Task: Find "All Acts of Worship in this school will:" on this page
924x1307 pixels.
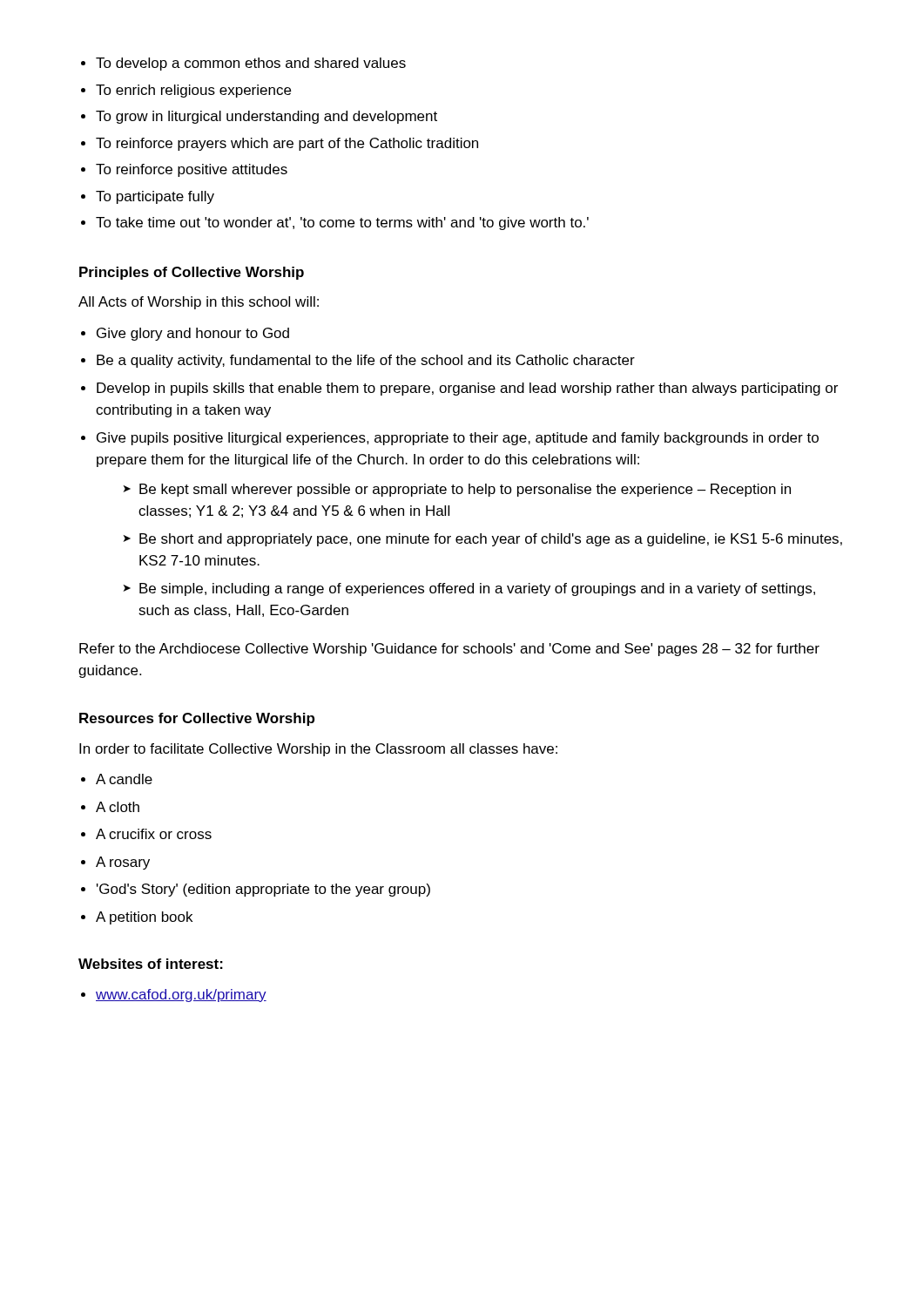Action: tap(199, 302)
